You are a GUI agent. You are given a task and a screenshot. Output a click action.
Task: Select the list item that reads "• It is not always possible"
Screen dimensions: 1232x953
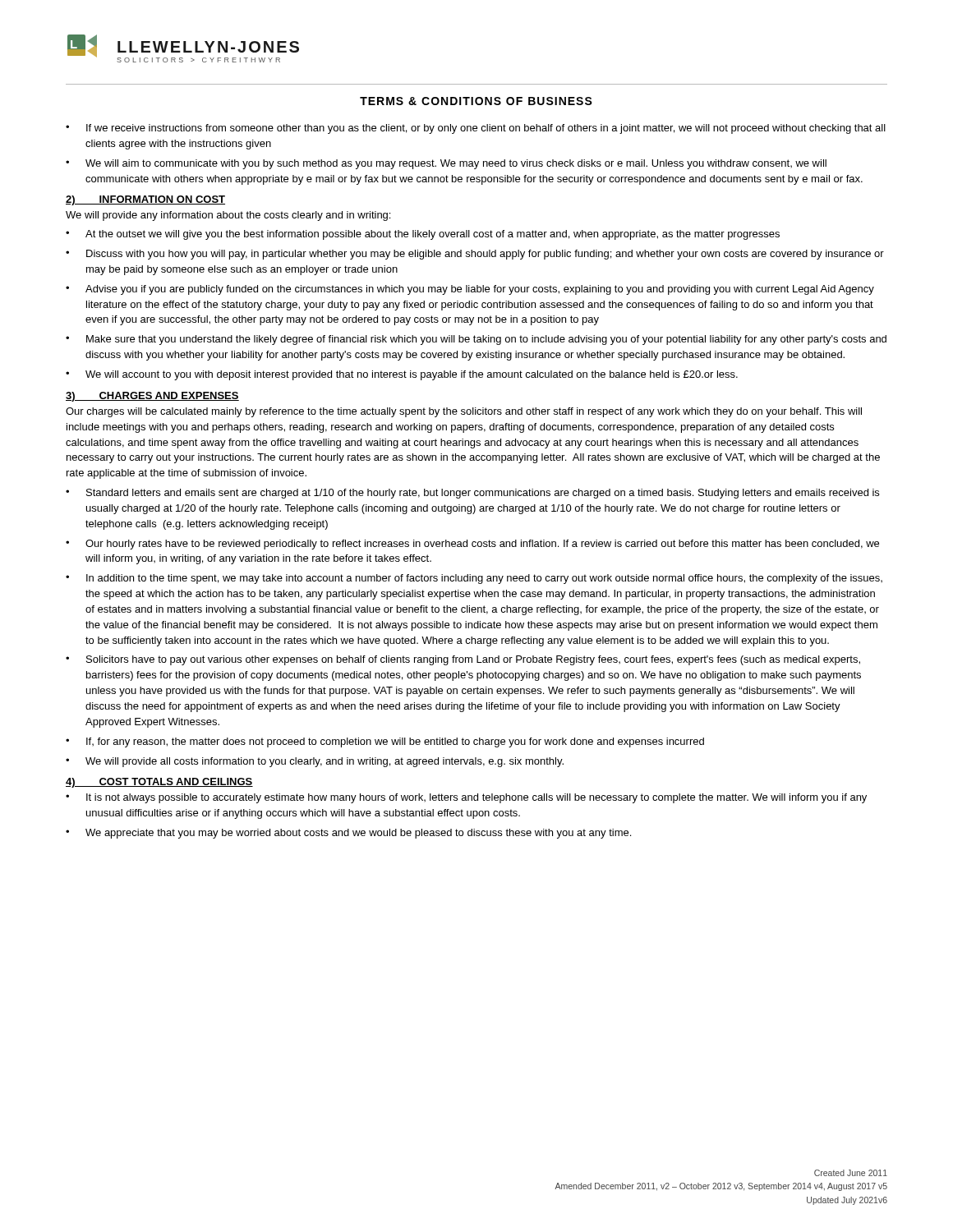tap(476, 806)
